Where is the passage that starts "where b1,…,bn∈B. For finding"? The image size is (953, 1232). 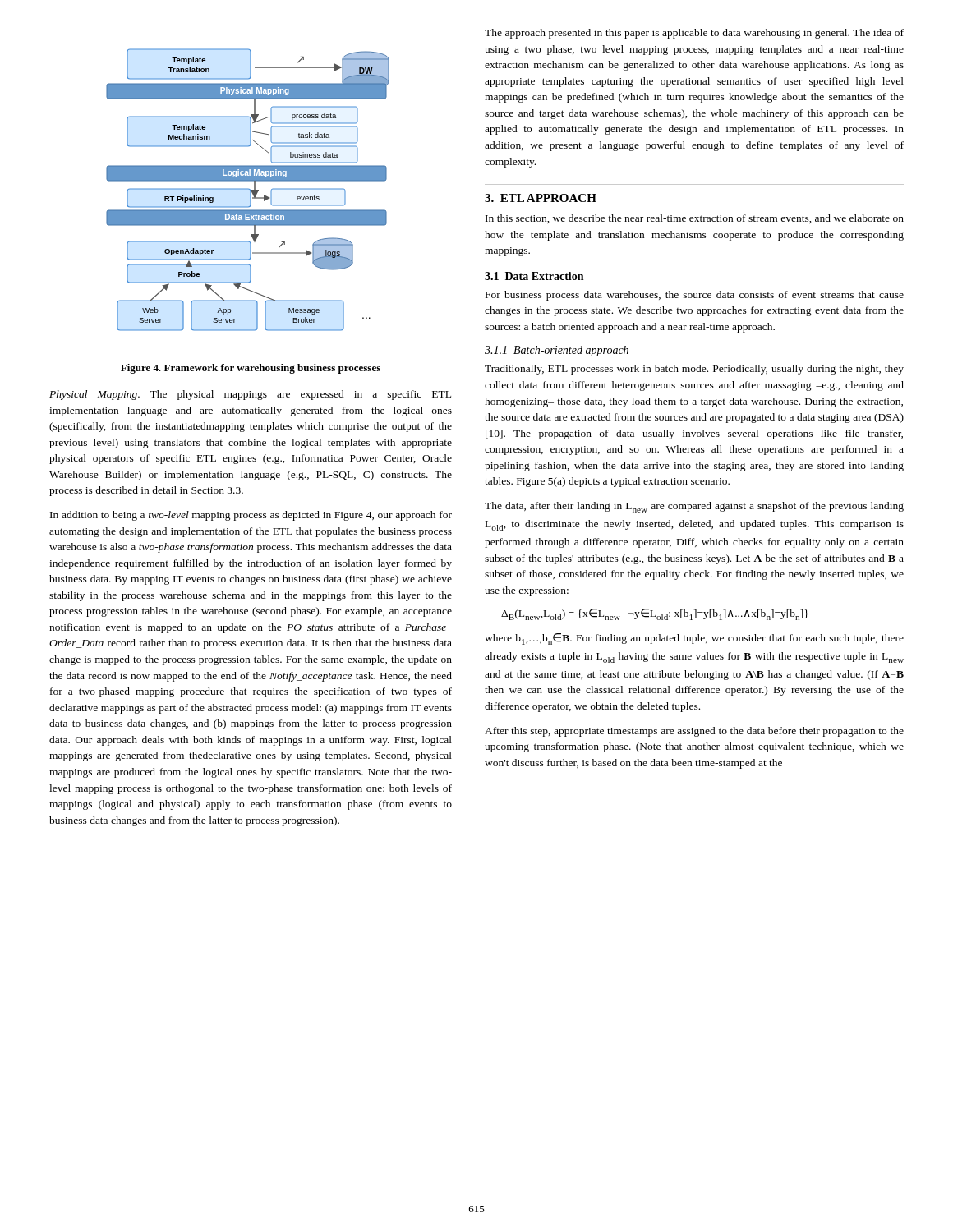694,672
